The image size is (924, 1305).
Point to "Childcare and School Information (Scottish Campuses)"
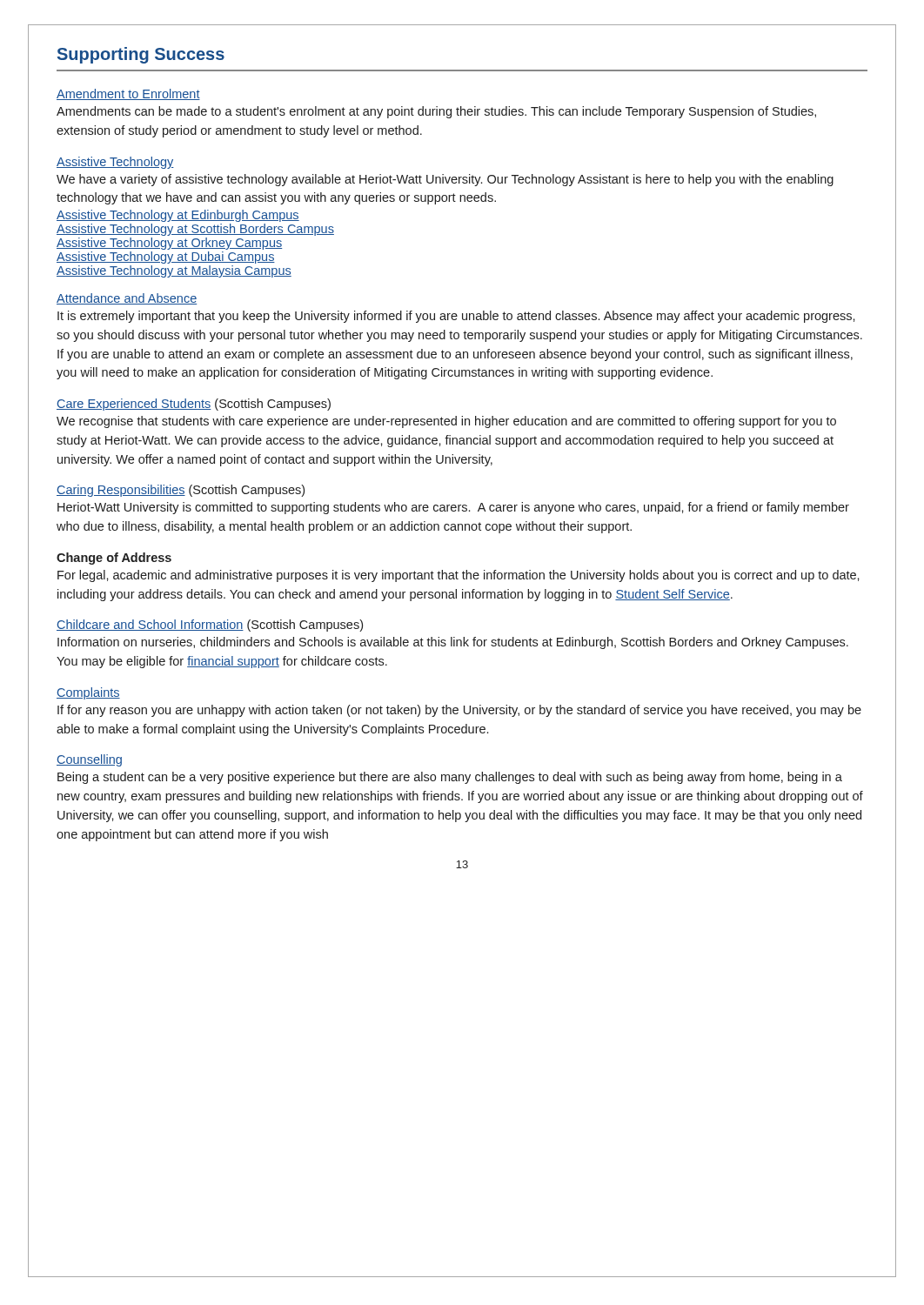210,625
